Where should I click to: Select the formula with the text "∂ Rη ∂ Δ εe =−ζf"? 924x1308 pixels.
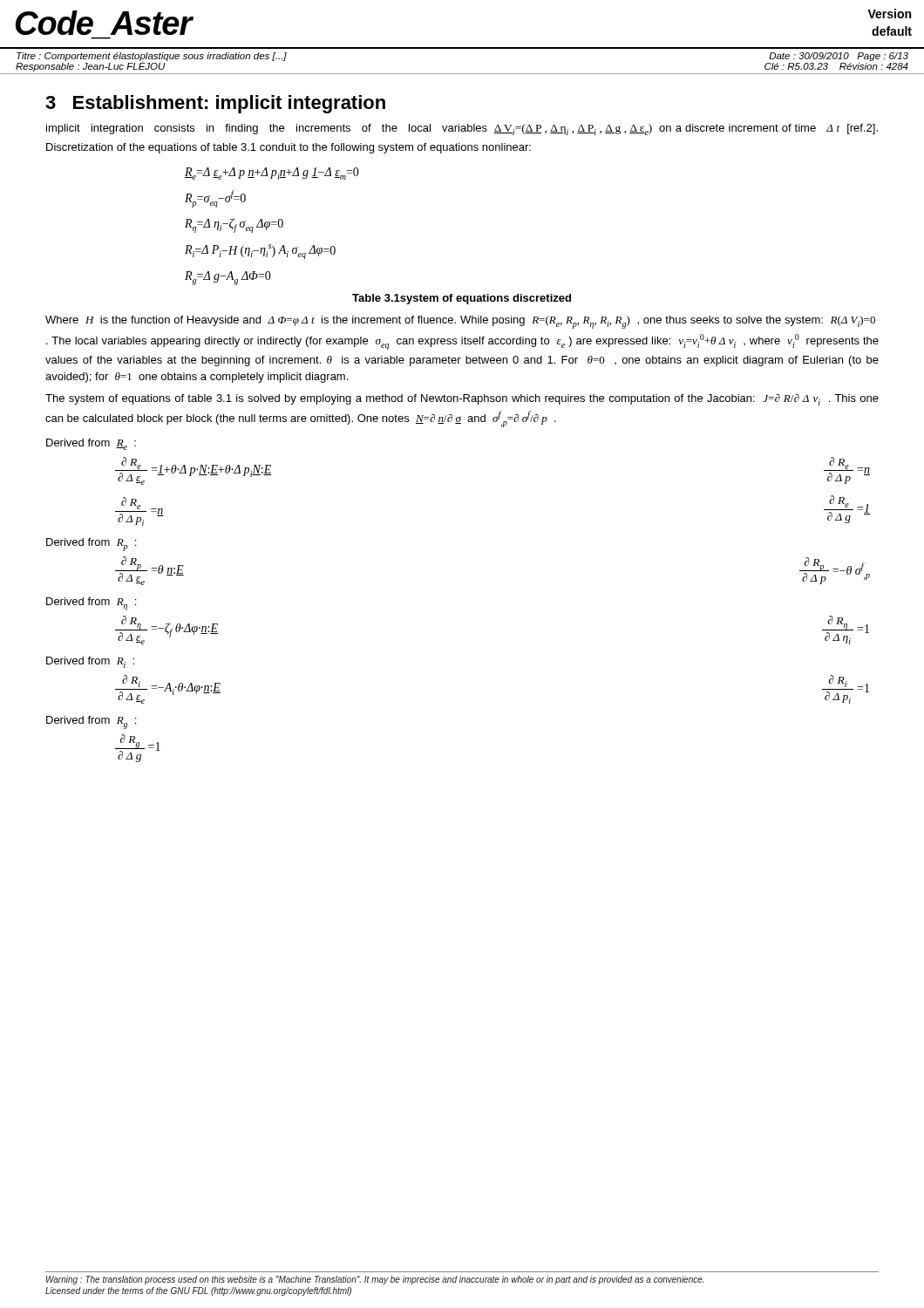(x=169, y=632)
